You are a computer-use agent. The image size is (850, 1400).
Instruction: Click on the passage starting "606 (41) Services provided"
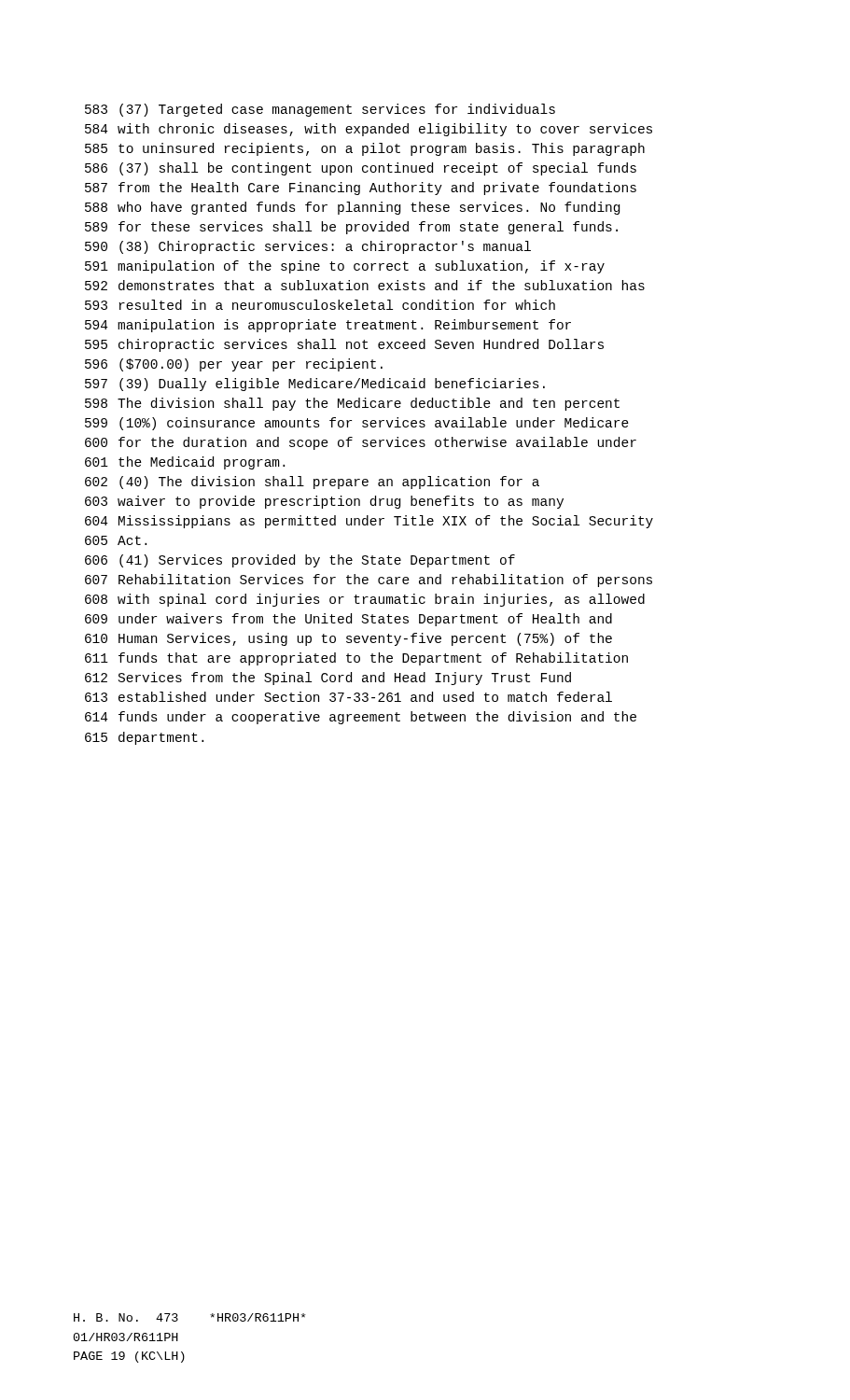tap(433, 562)
